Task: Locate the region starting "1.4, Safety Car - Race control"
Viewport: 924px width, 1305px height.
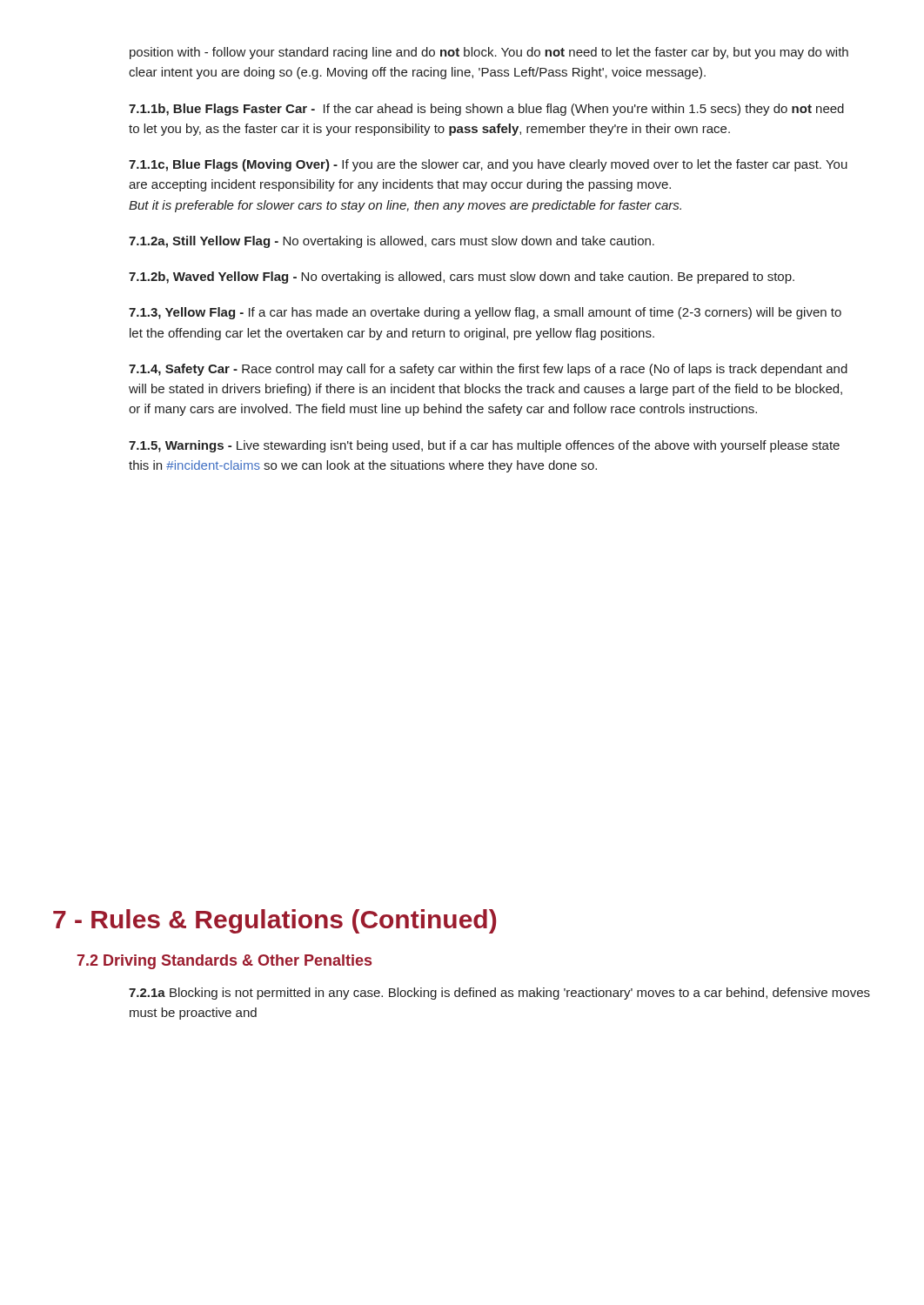Action: [x=488, y=388]
